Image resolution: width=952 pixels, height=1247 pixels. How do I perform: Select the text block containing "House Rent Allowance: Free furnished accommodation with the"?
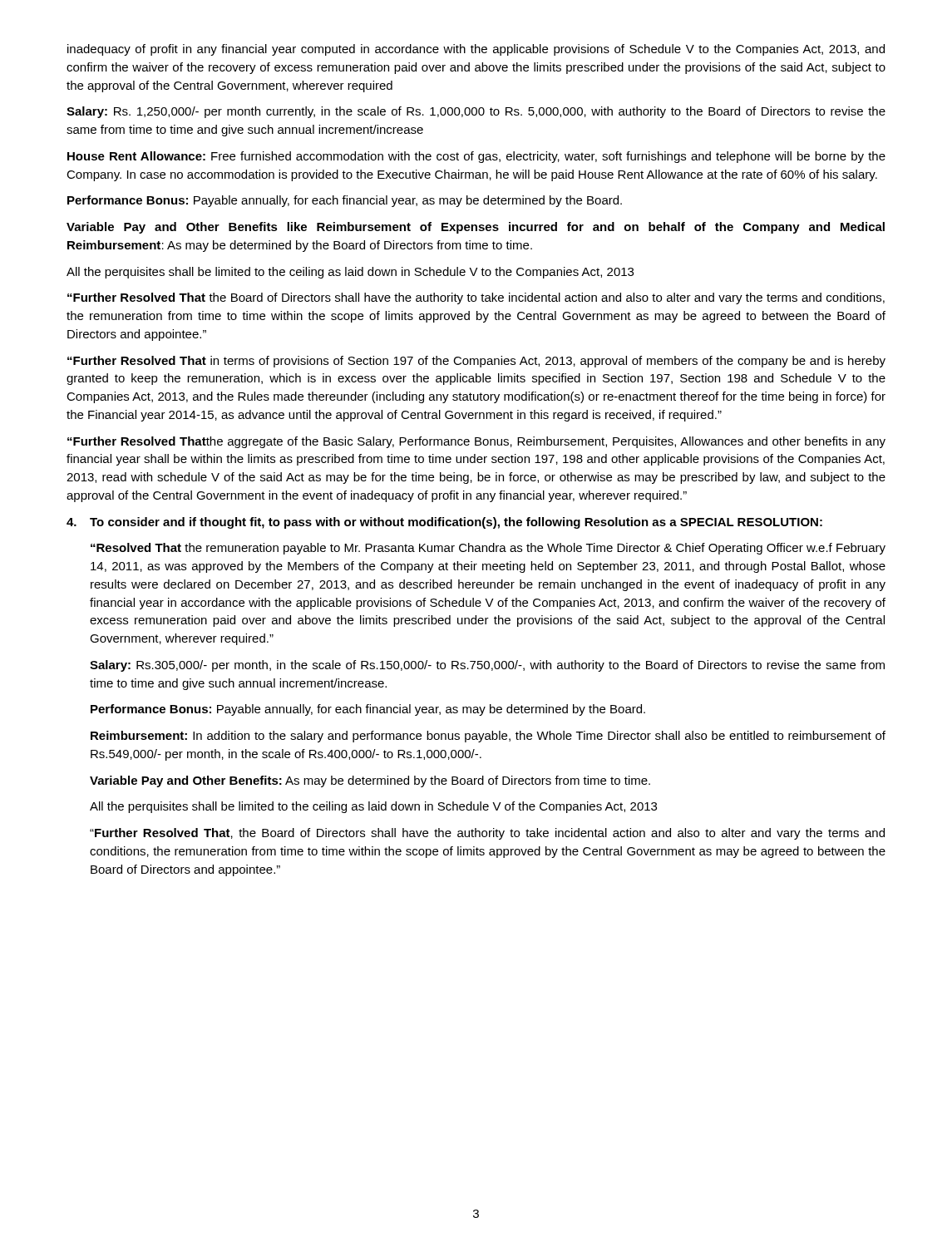tap(476, 165)
